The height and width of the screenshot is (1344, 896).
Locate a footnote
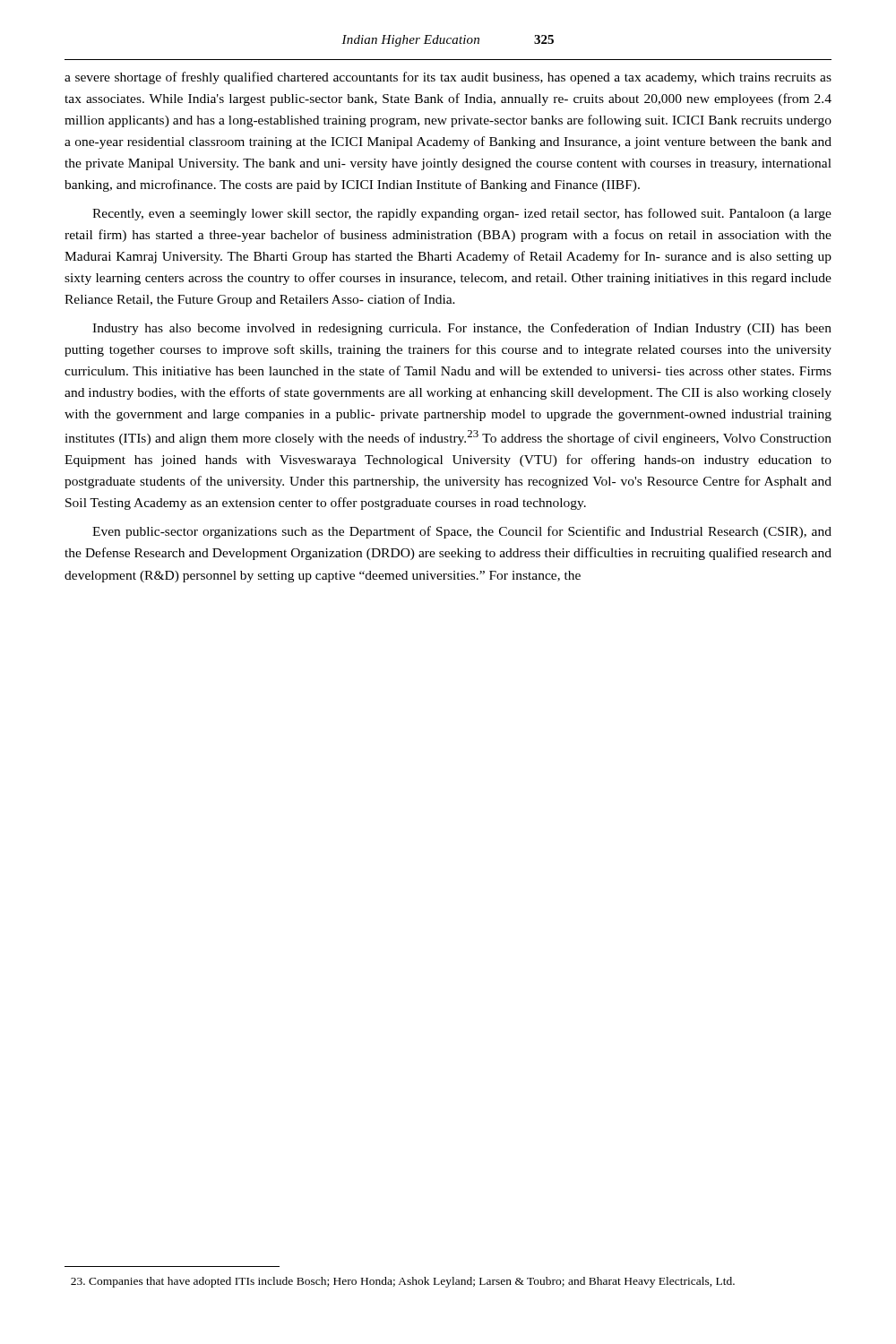click(448, 1278)
